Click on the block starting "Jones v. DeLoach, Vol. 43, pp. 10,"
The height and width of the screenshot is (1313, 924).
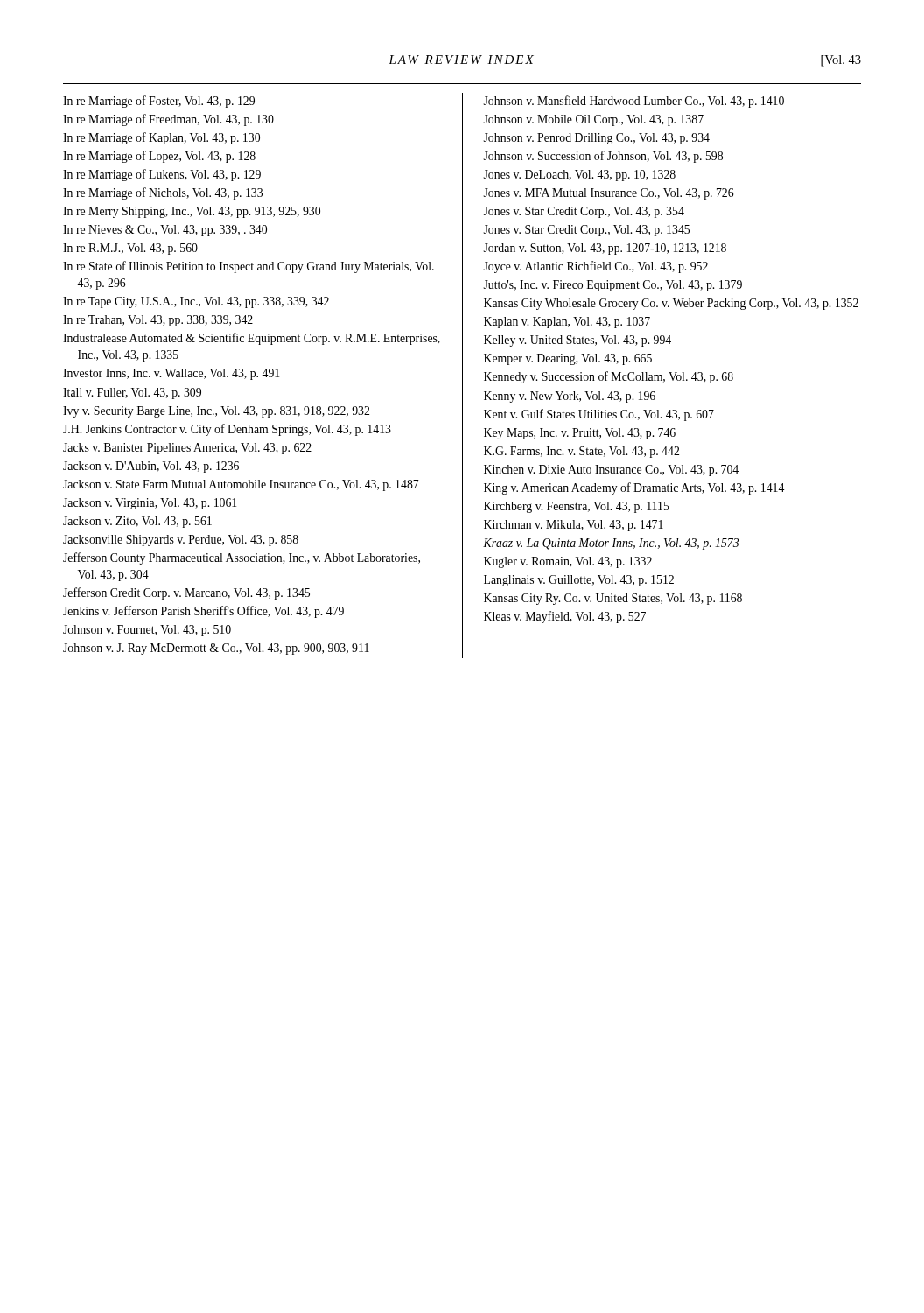pos(580,175)
